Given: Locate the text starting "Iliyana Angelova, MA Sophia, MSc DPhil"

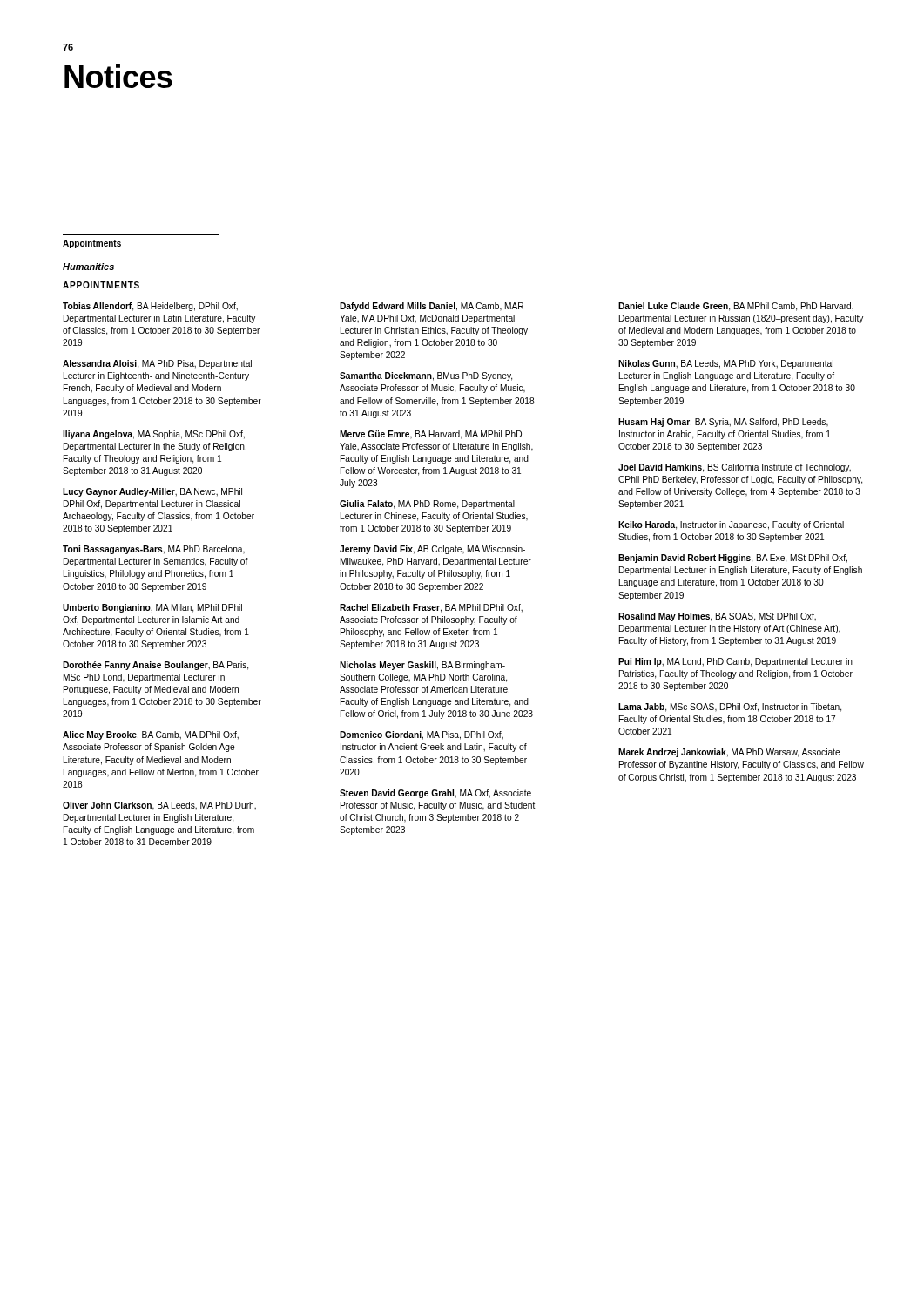Looking at the screenshot, I should [x=155, y=453].
